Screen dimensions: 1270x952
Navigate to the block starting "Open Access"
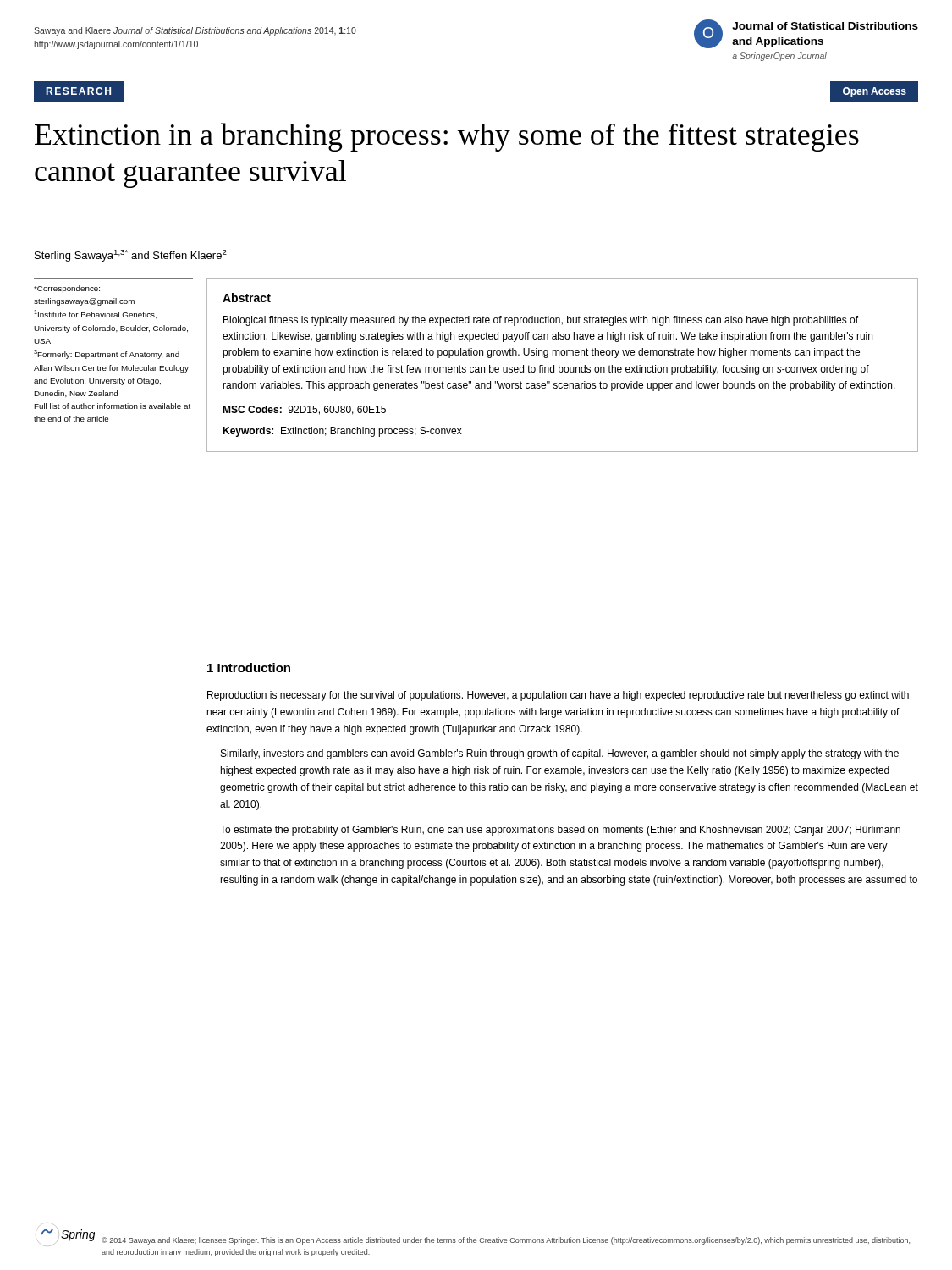click(874, 91)
